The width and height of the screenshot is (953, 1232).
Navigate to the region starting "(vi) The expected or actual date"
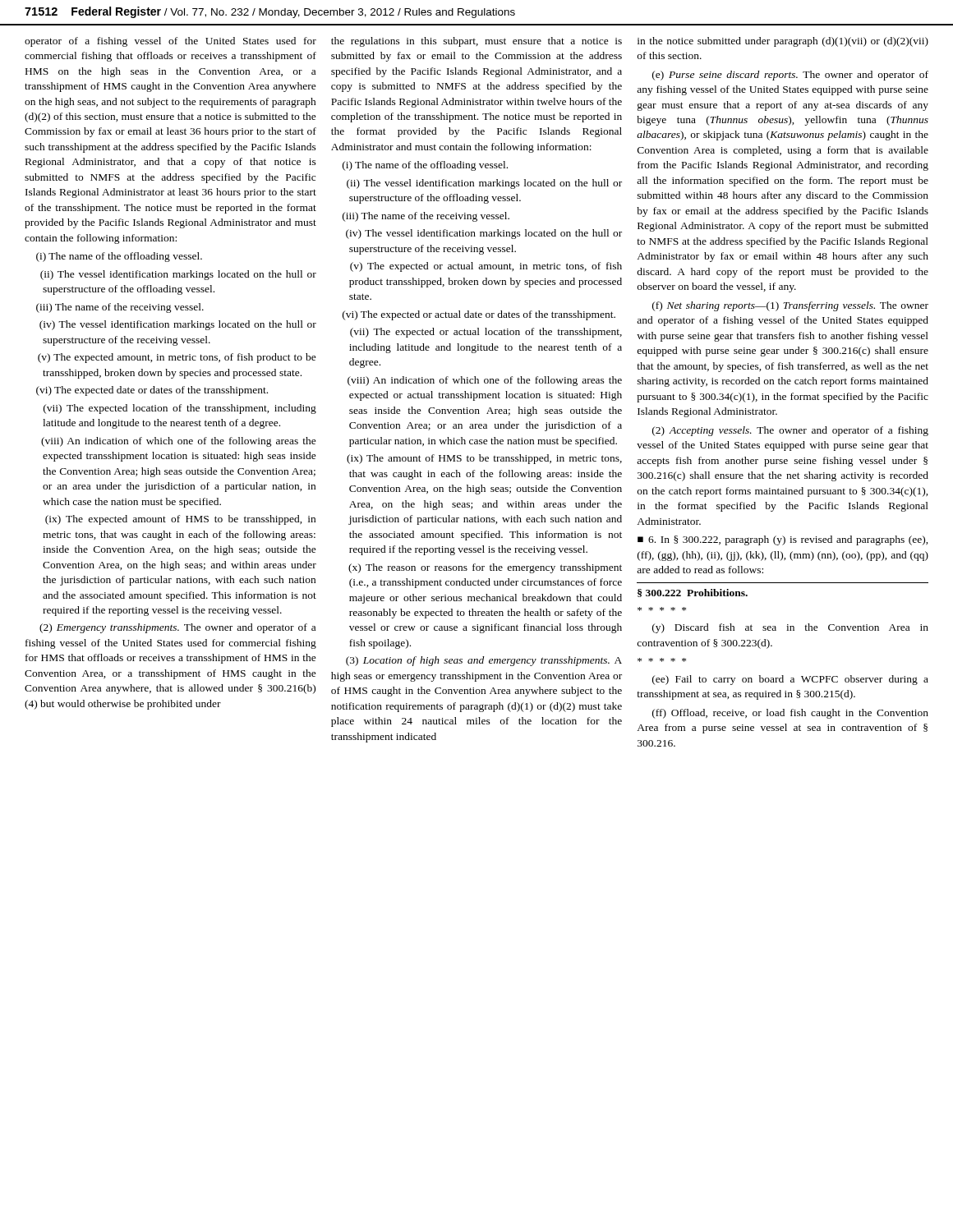[x=476, y=315]
